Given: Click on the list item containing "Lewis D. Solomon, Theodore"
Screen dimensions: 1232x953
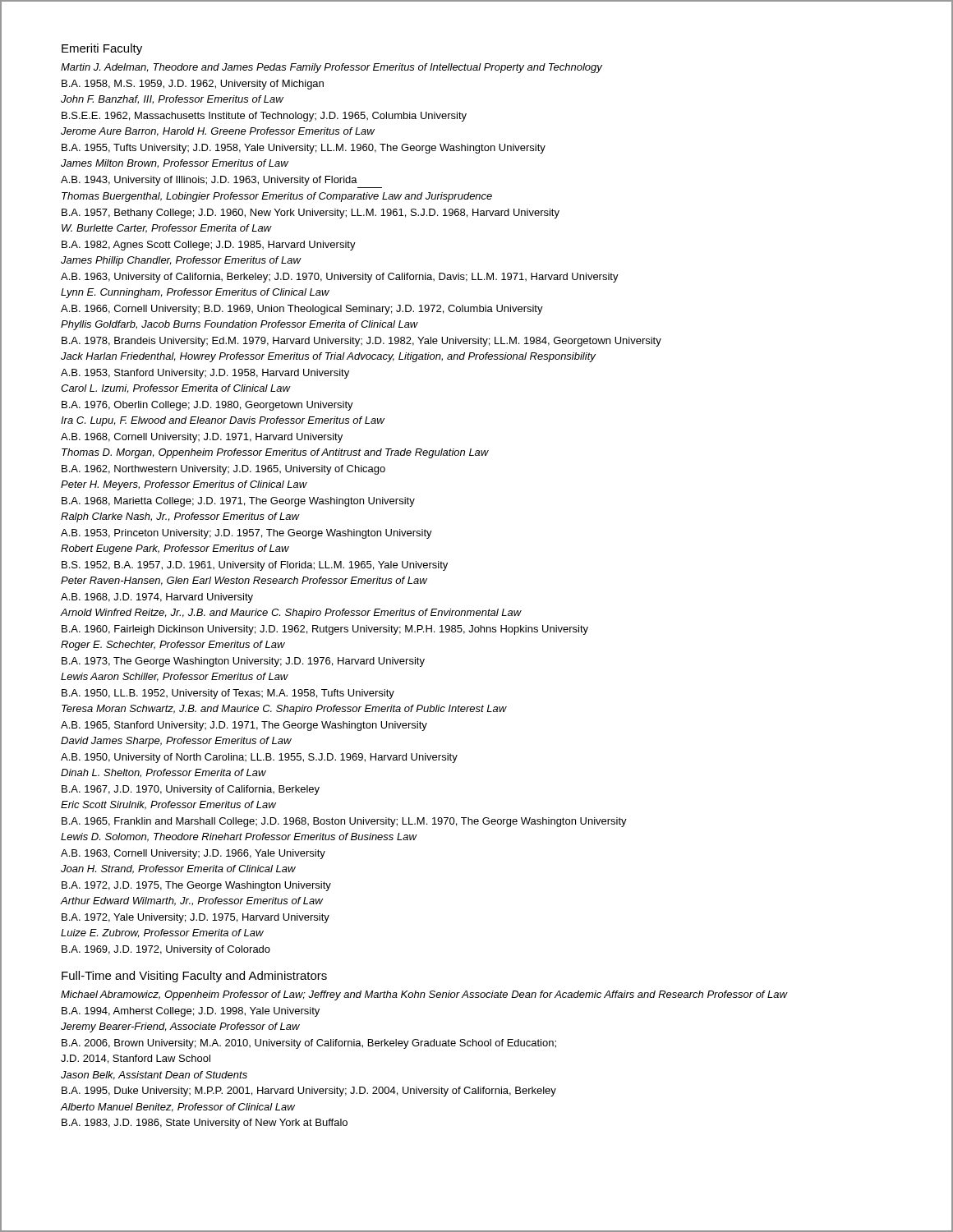Looking at the screenshot, I should pyautogui.click(x=239, y=837).
